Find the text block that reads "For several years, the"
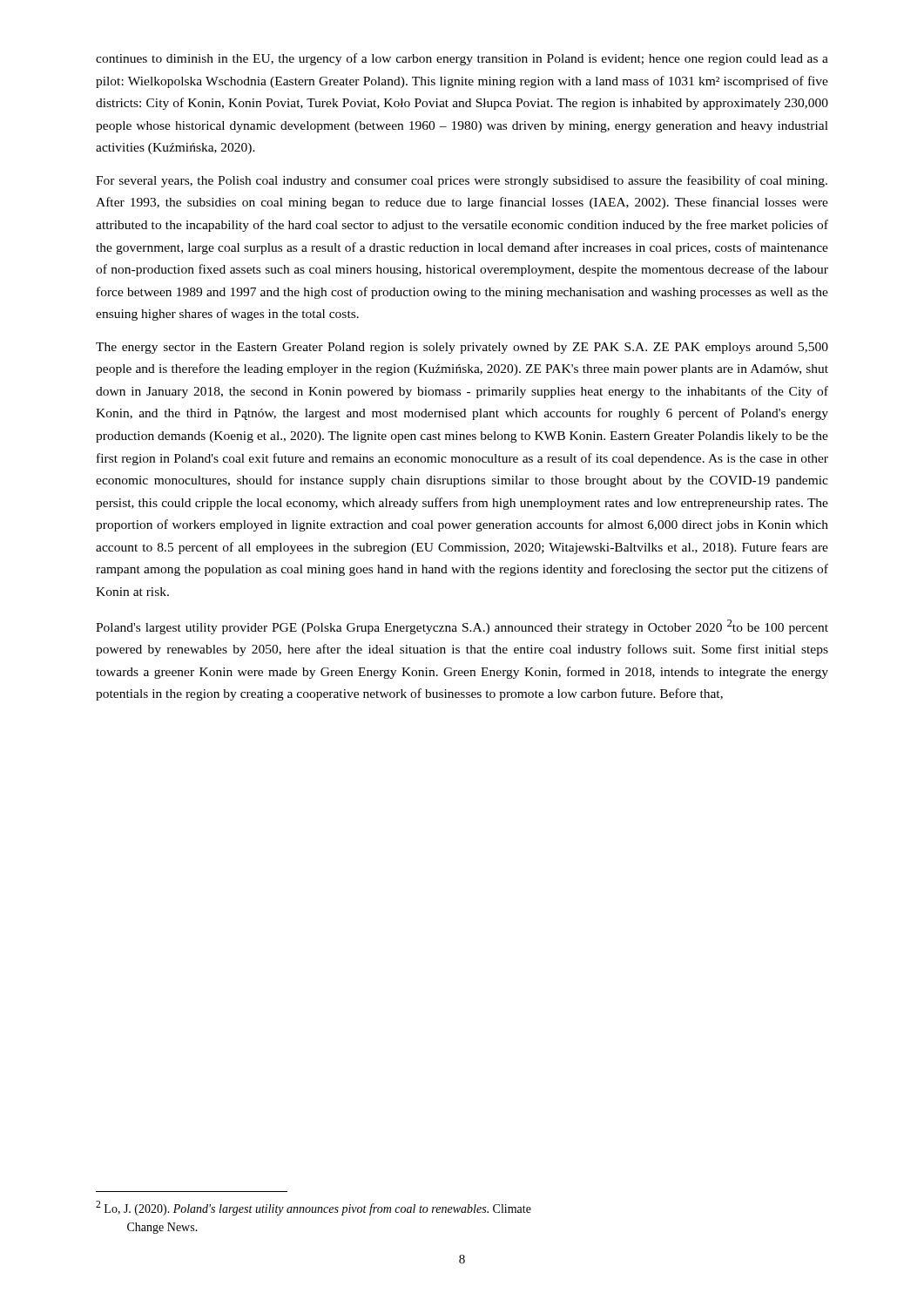The image size is (924, 1307). 462,247
